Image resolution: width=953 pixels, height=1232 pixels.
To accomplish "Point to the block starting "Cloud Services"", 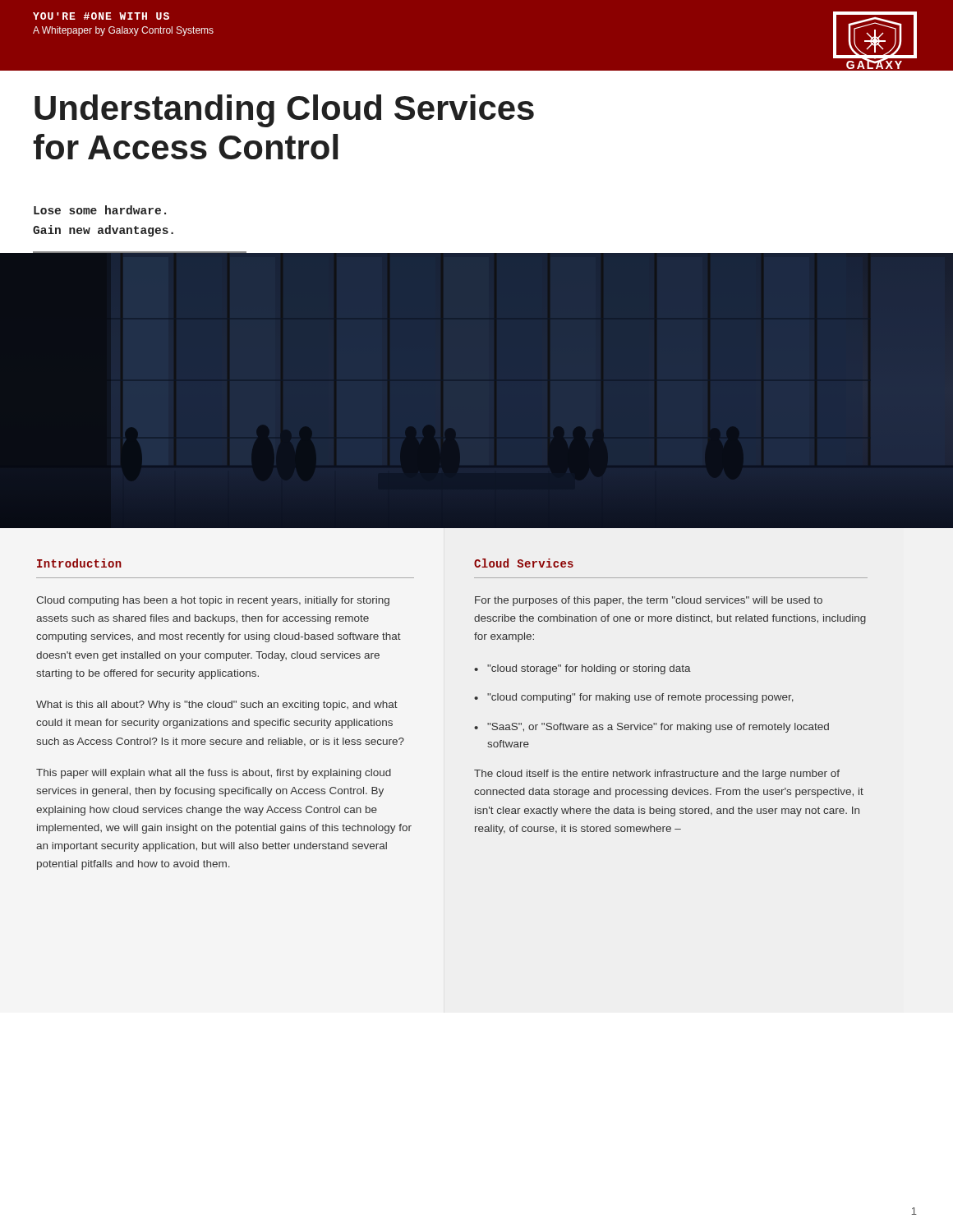I will pos(671,568).
